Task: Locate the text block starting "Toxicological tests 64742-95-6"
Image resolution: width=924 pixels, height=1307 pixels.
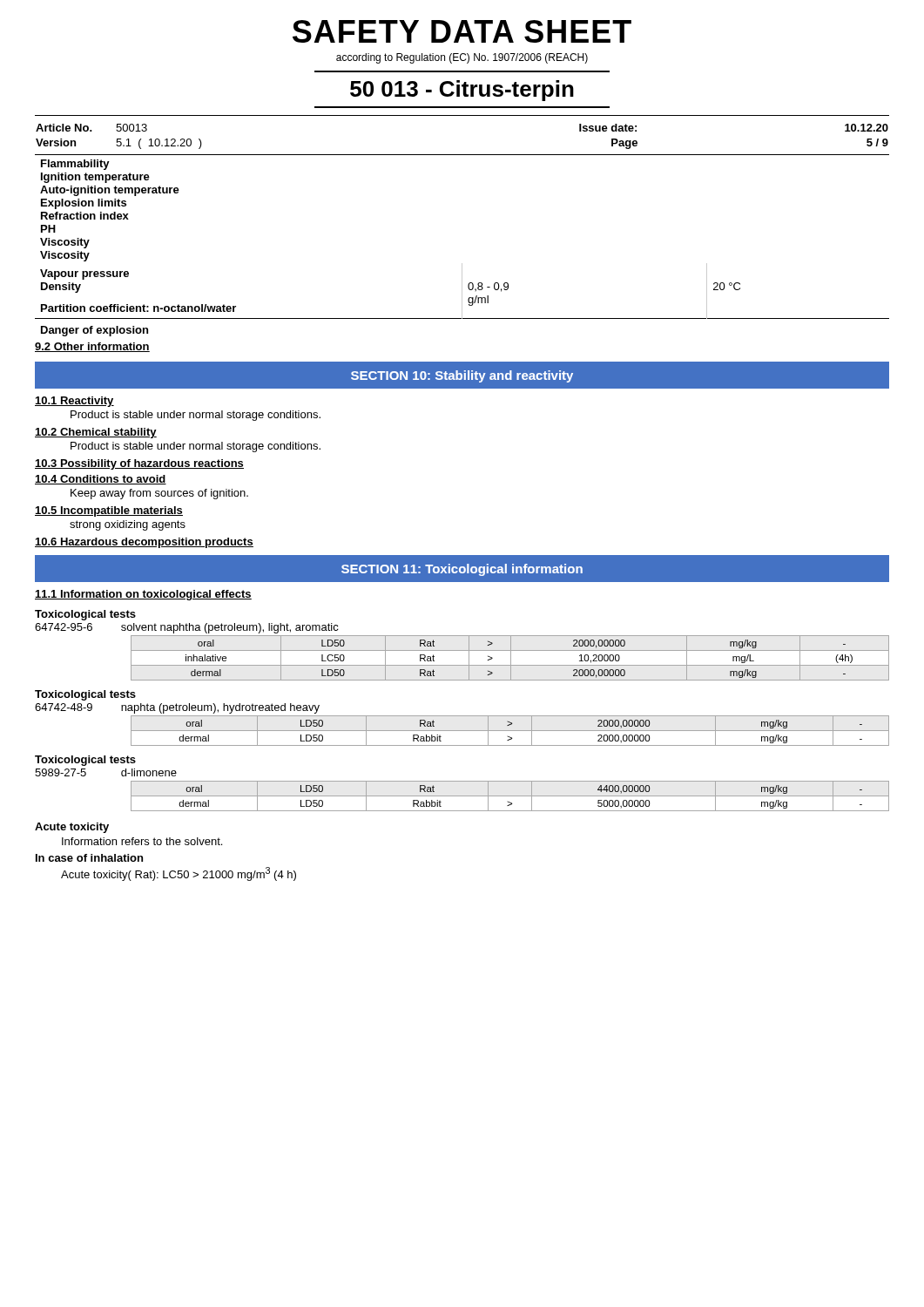Action: point(187,620)
